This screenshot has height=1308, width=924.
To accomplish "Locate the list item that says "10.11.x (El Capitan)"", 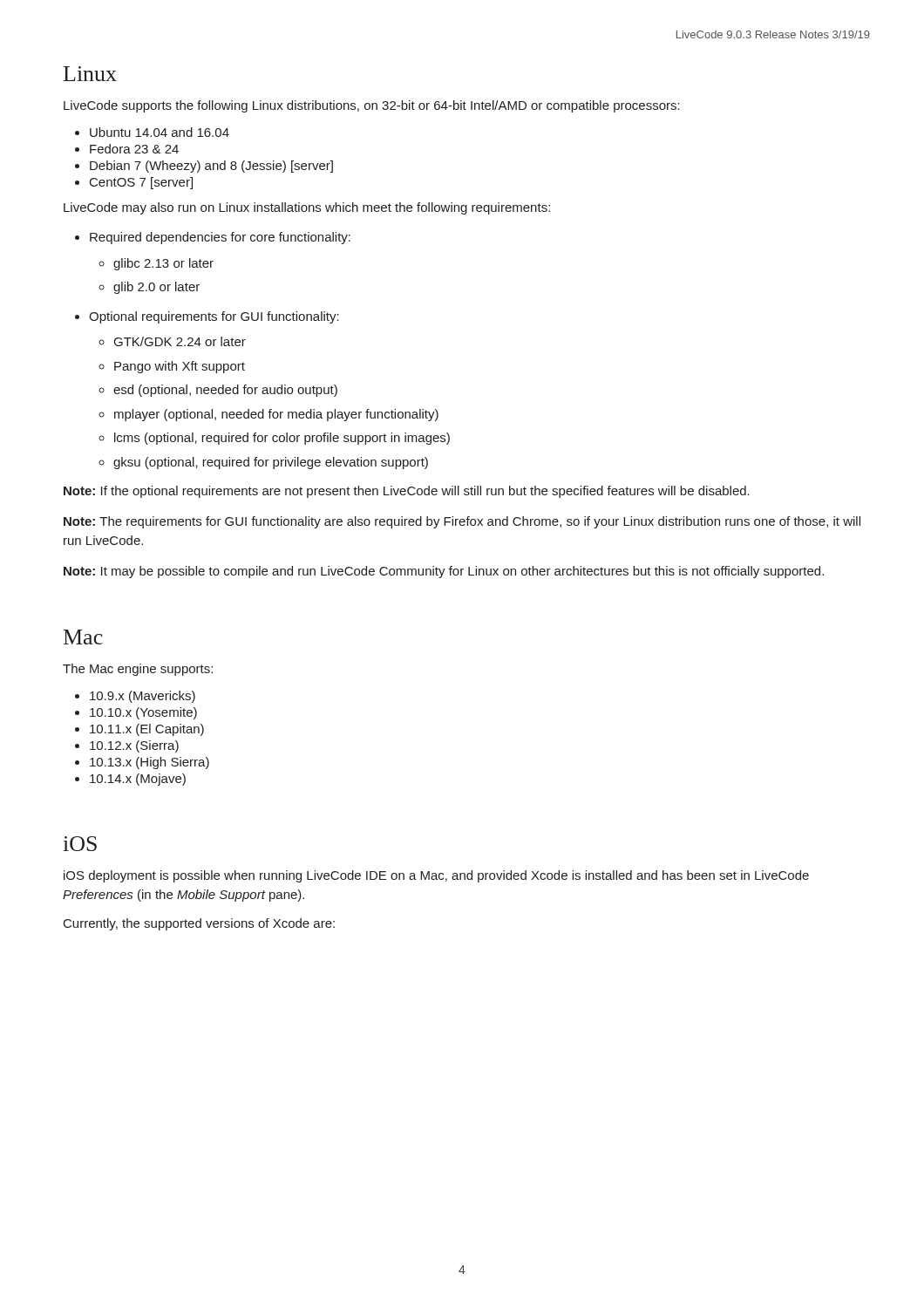I will 147,728.
